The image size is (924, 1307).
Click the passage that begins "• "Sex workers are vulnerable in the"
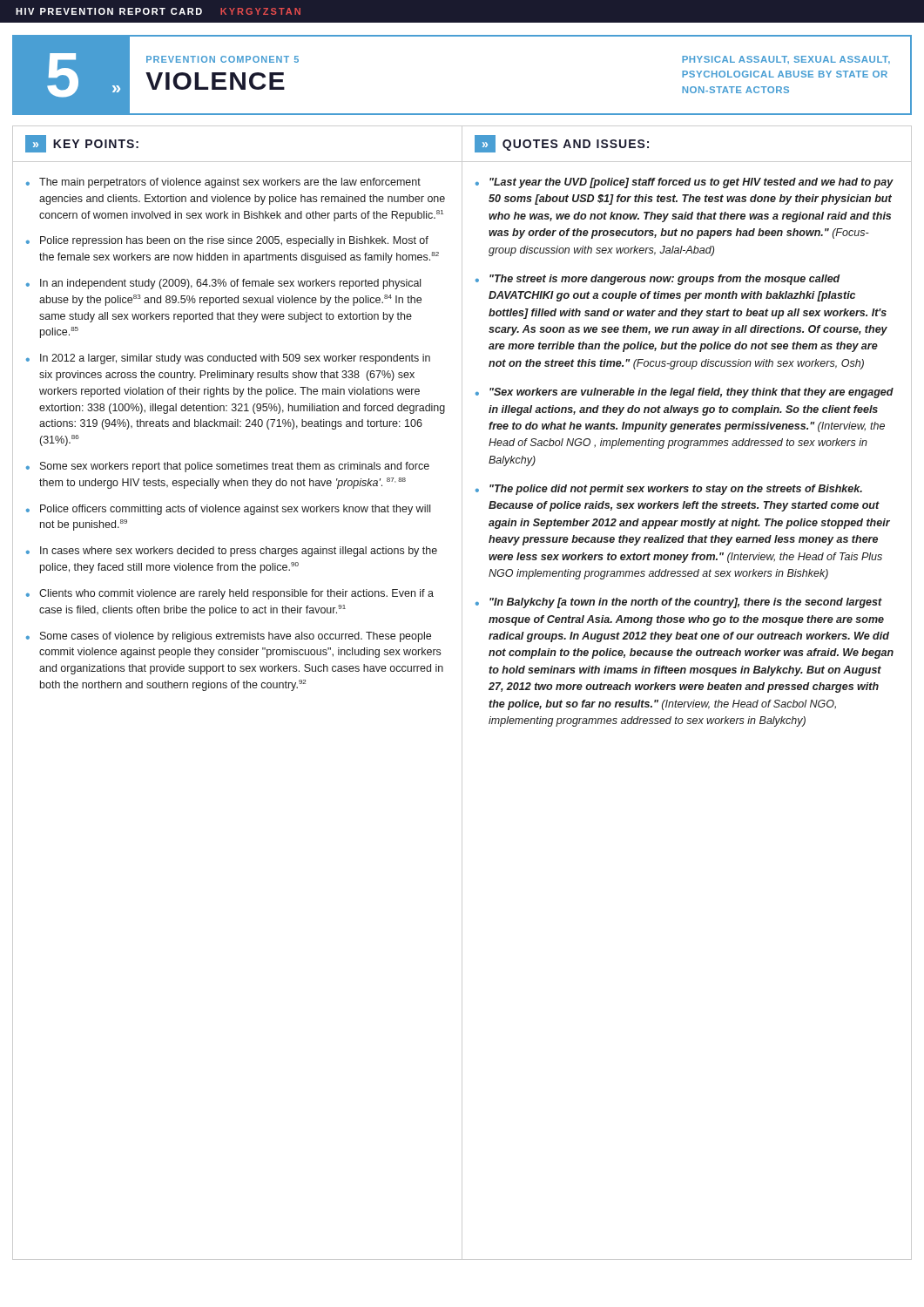[x=684, y=425]
